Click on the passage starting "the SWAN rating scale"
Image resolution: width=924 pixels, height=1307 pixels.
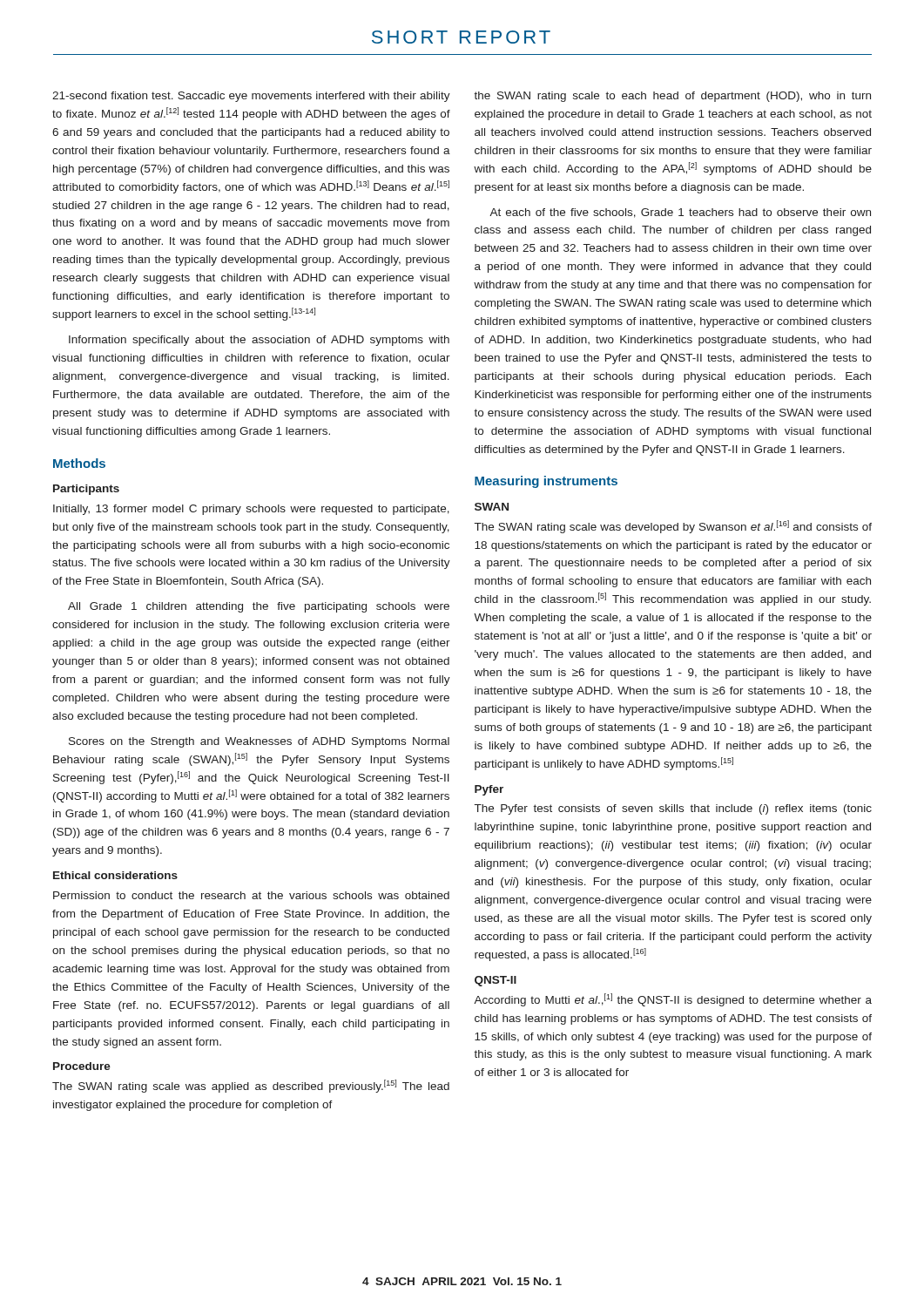point(673,142)
